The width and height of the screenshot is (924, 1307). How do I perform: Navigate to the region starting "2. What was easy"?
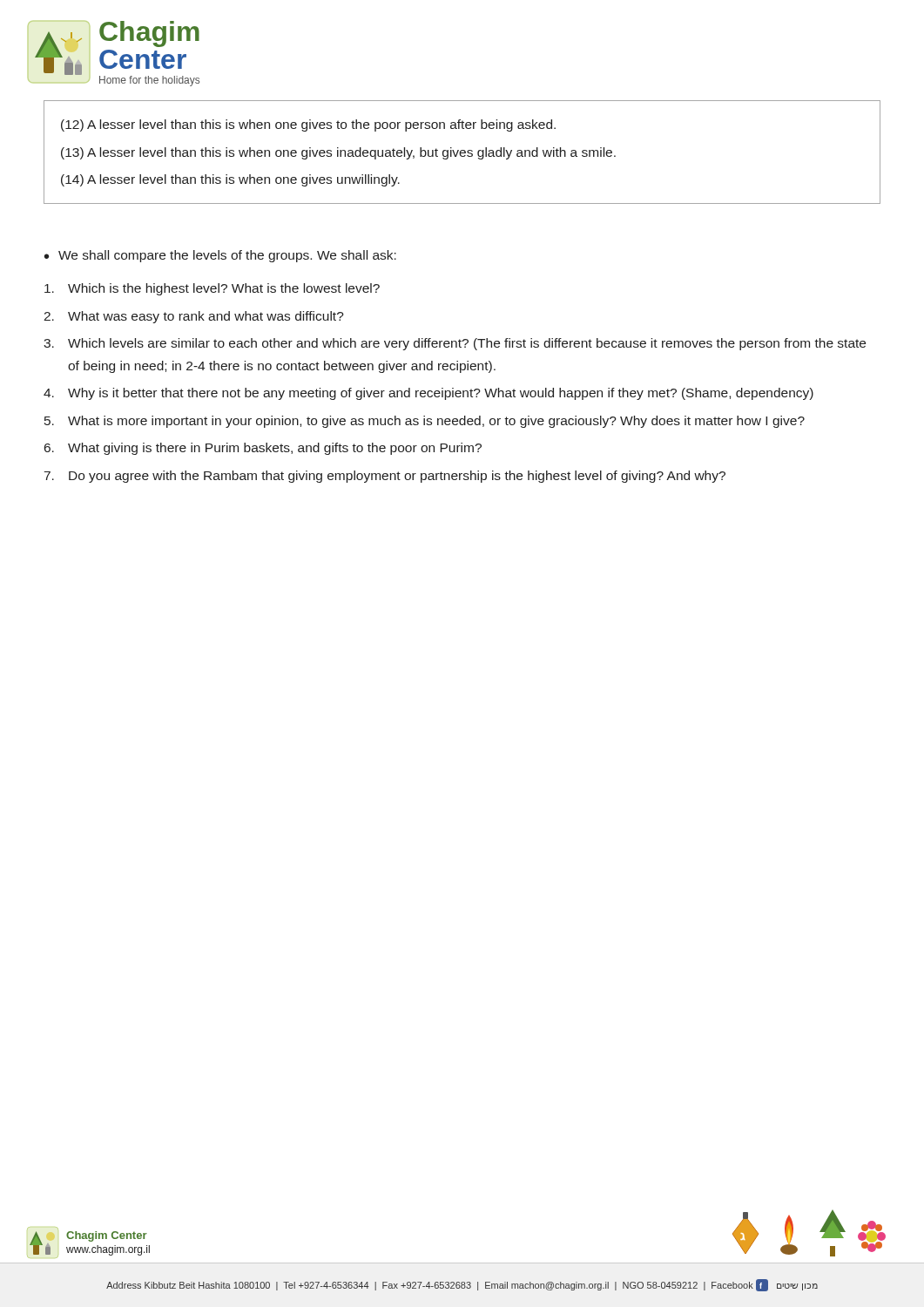pos(194,317)
